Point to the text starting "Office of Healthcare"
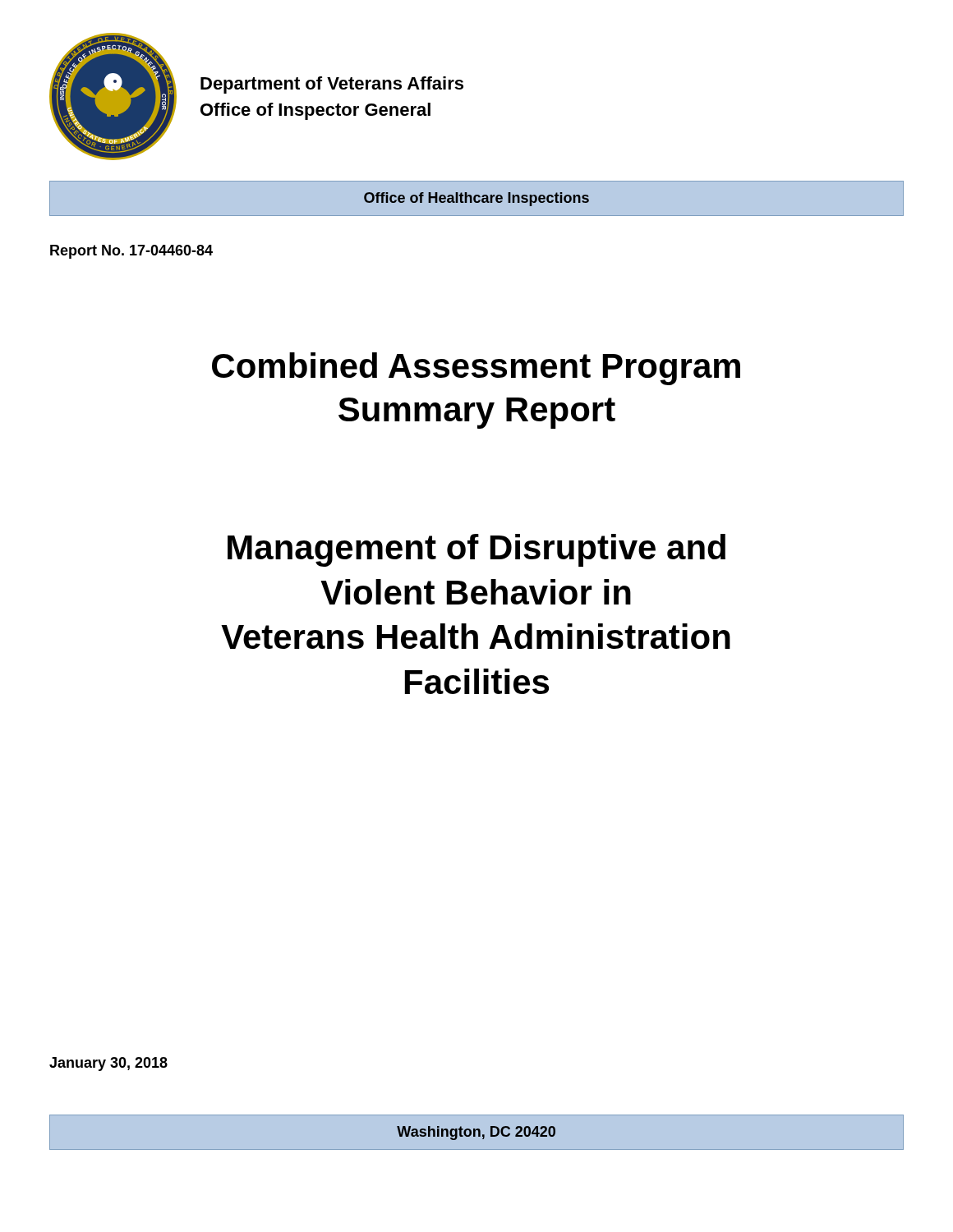 (476, 198)
